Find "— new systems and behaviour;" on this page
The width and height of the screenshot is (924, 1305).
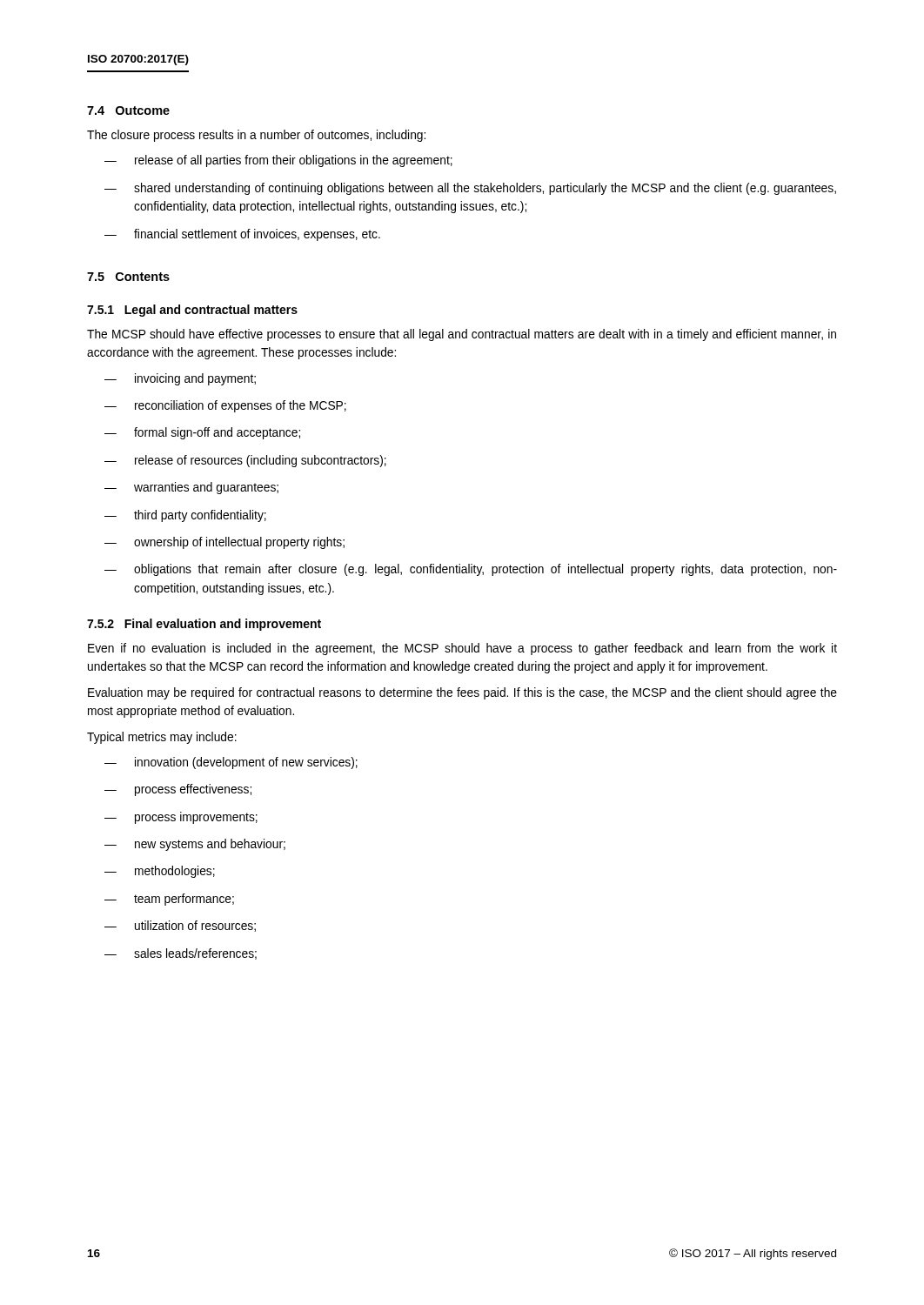point(195,845)
